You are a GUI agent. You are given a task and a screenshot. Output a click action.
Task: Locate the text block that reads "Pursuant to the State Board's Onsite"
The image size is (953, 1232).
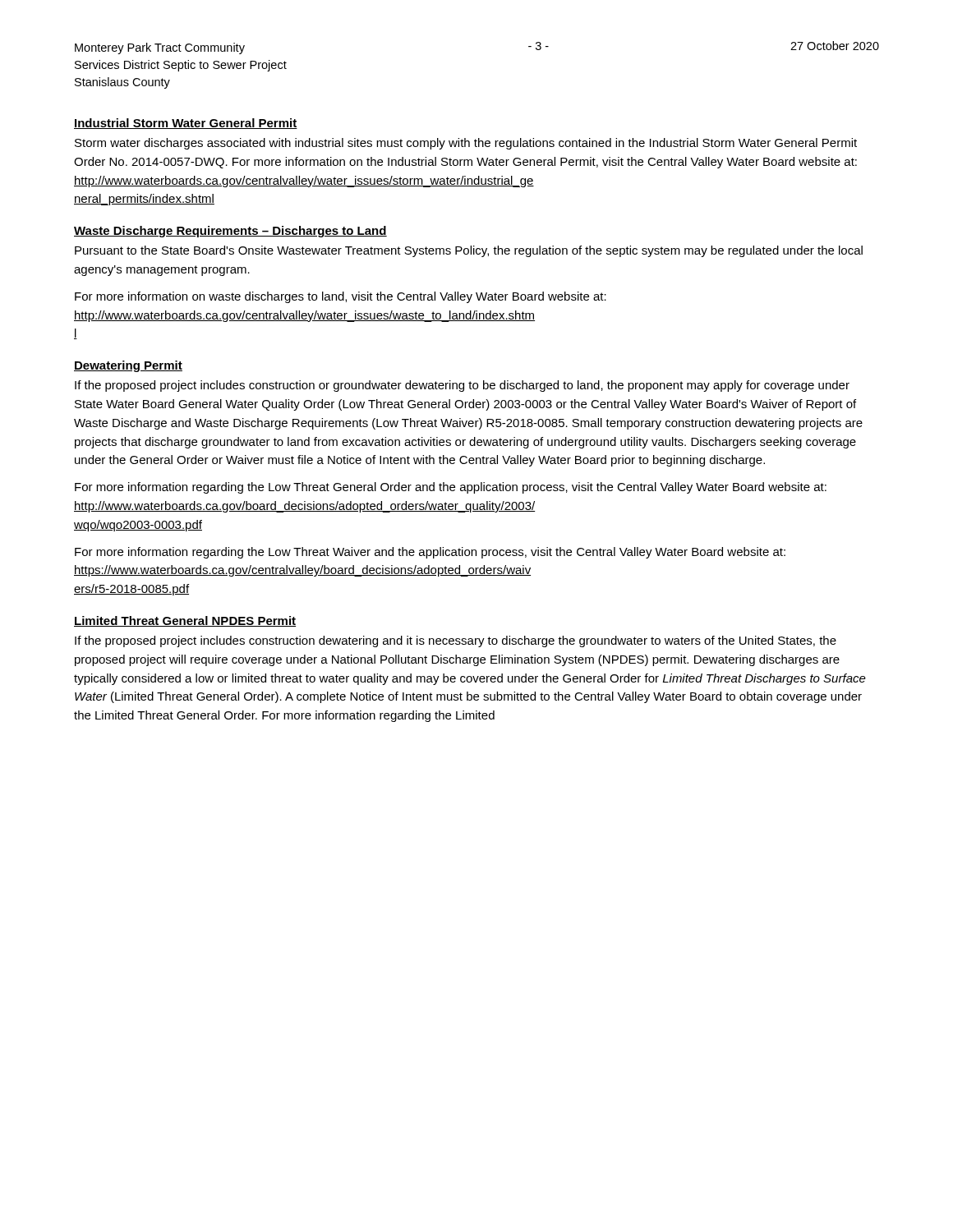pos(469,260)
